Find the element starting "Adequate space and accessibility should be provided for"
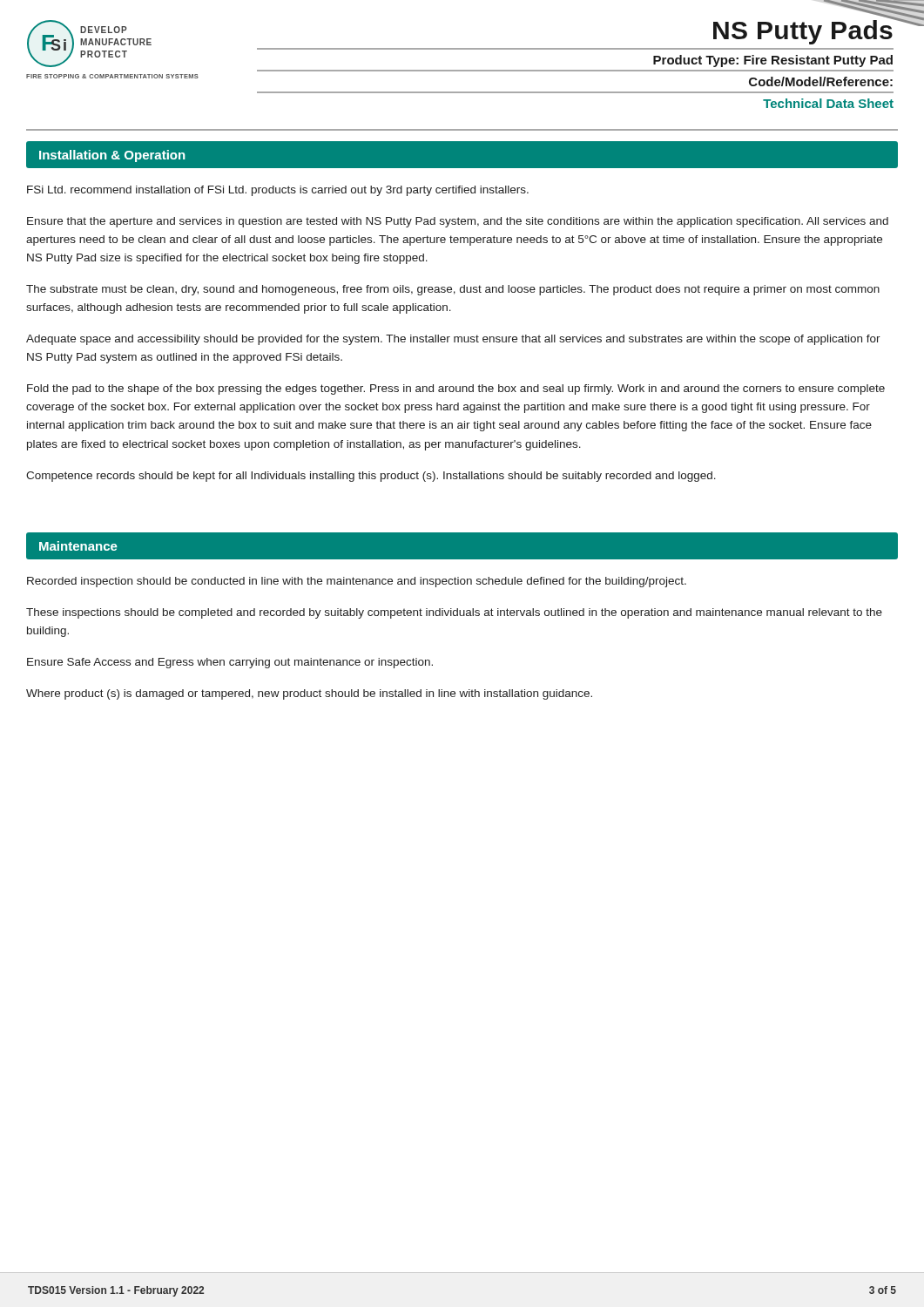This screenshot has width=924, height=1307. pyautogui.click(x=453, y=348)
